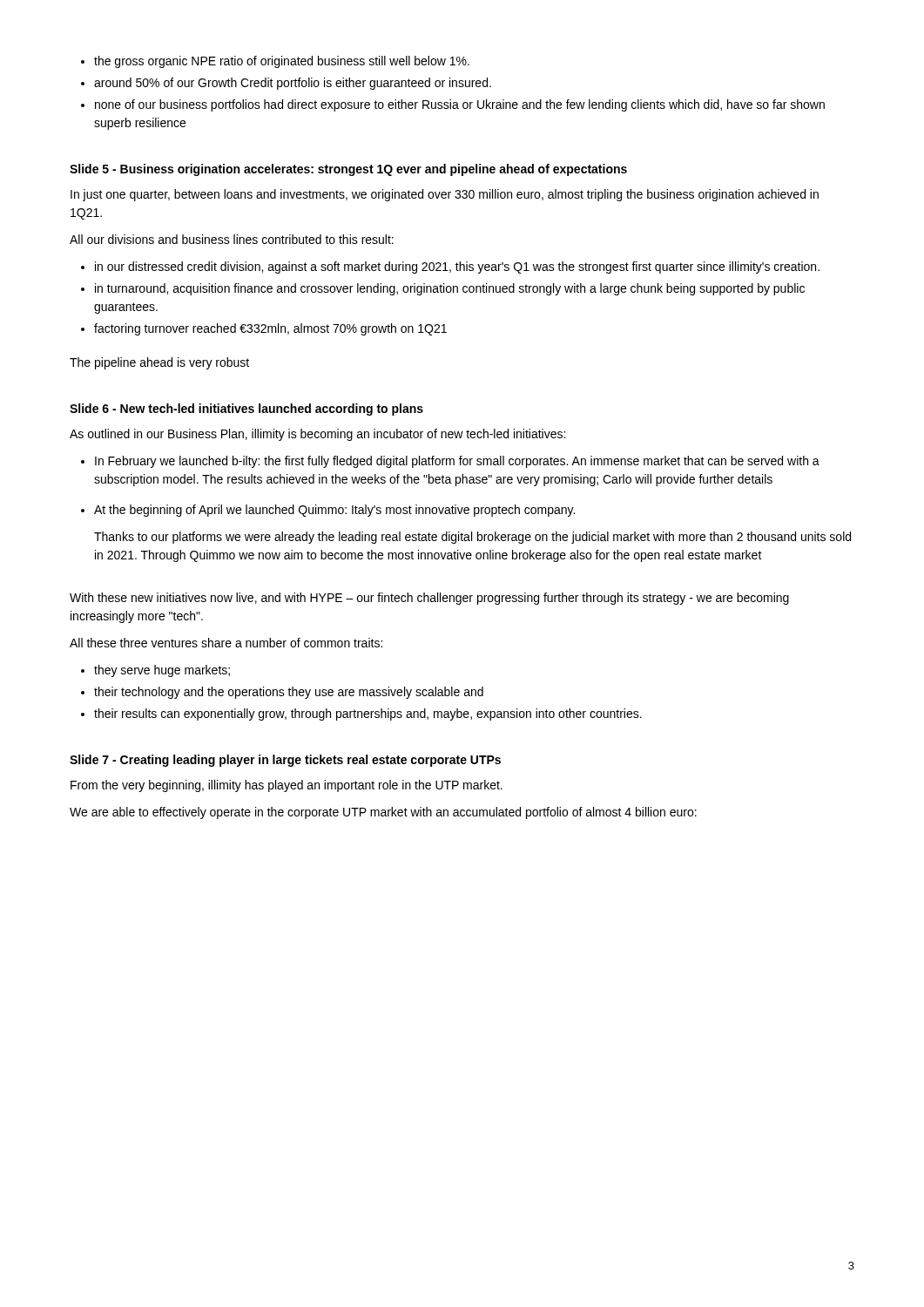Screen dimensions: 1307x924
Task: Find the text block starting "in our distressed credit division, against a"
Action: tap(457, 267)
